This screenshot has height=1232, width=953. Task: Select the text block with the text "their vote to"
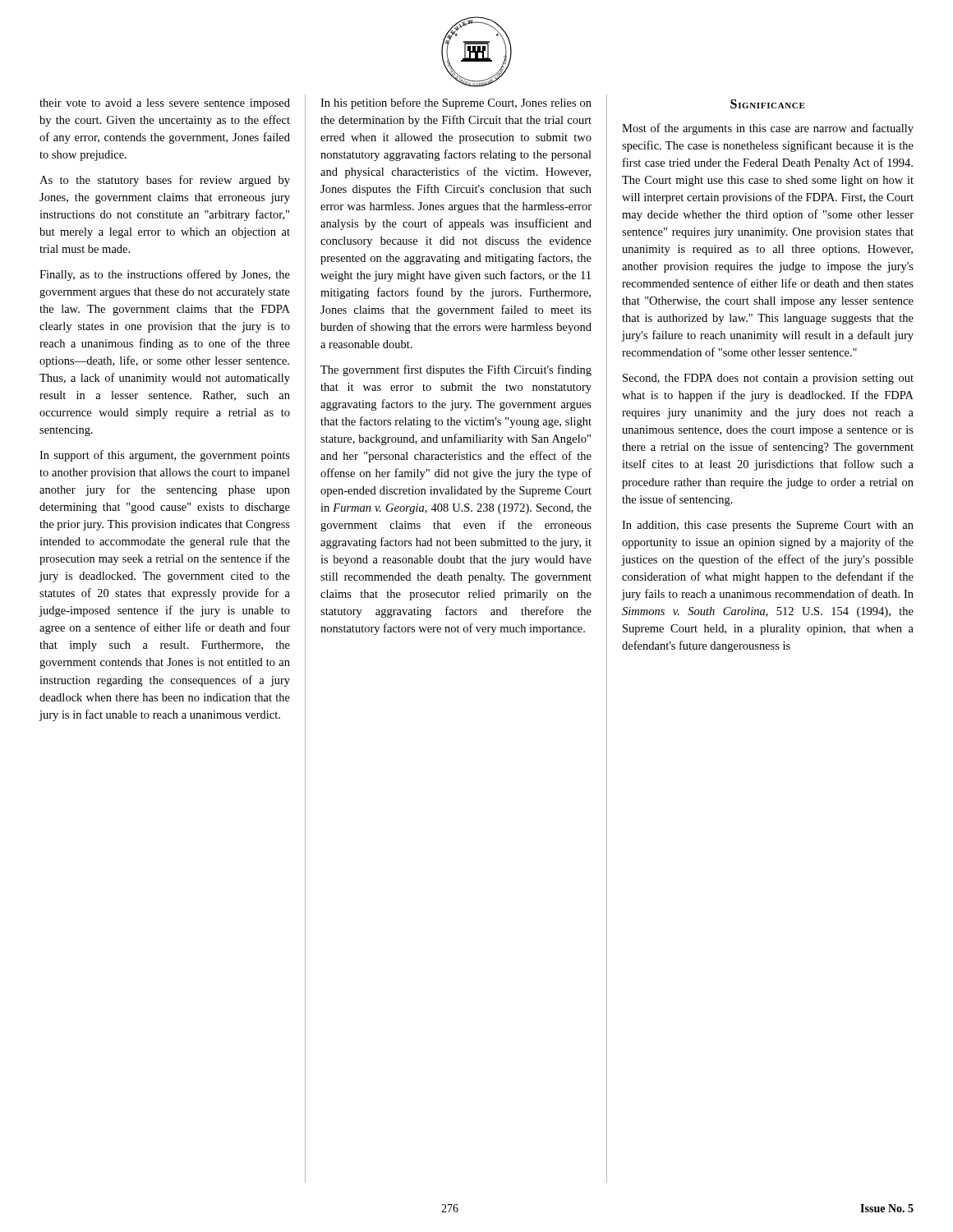pos(165,129)
